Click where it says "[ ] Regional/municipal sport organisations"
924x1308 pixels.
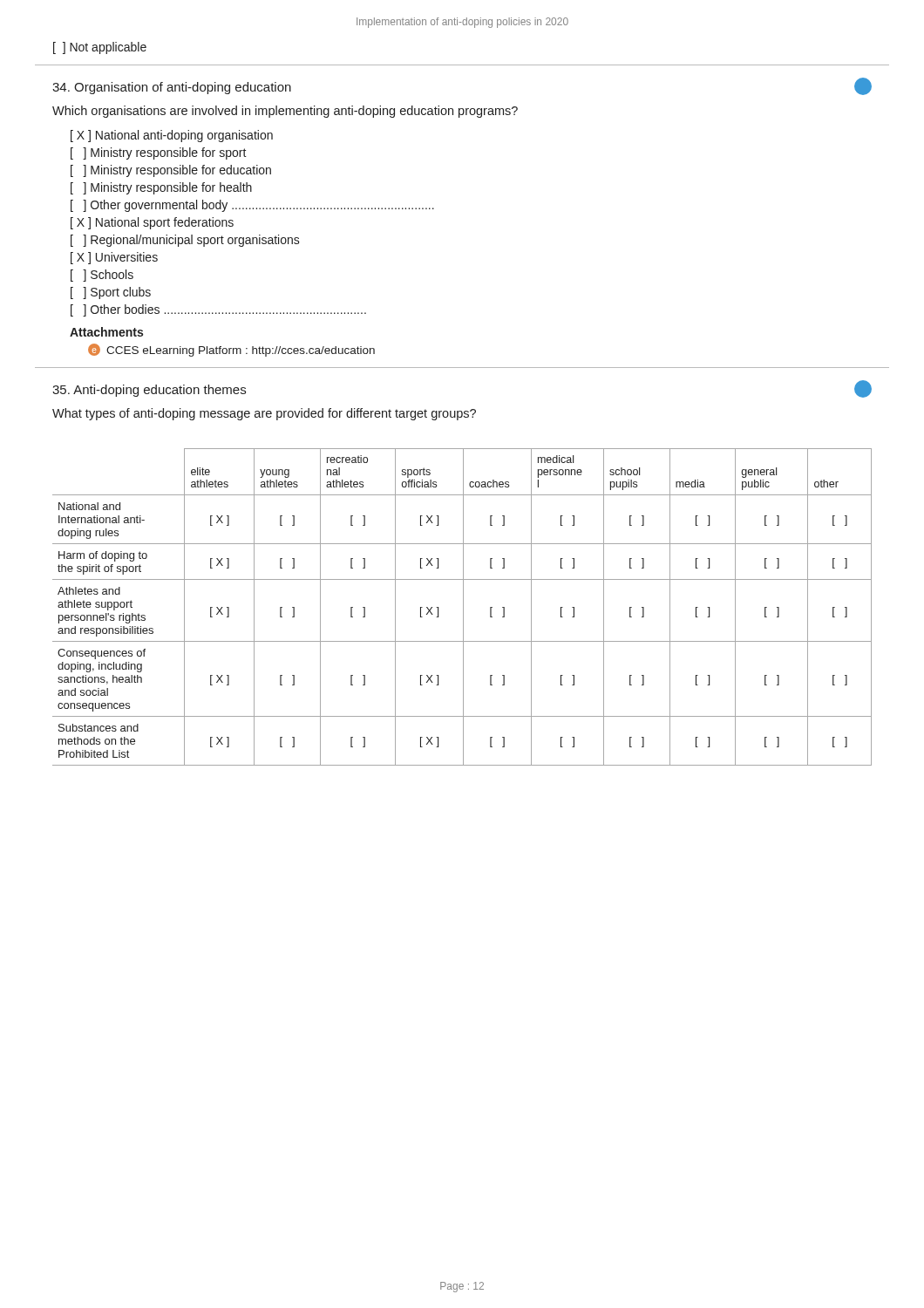tap(185, 240)
